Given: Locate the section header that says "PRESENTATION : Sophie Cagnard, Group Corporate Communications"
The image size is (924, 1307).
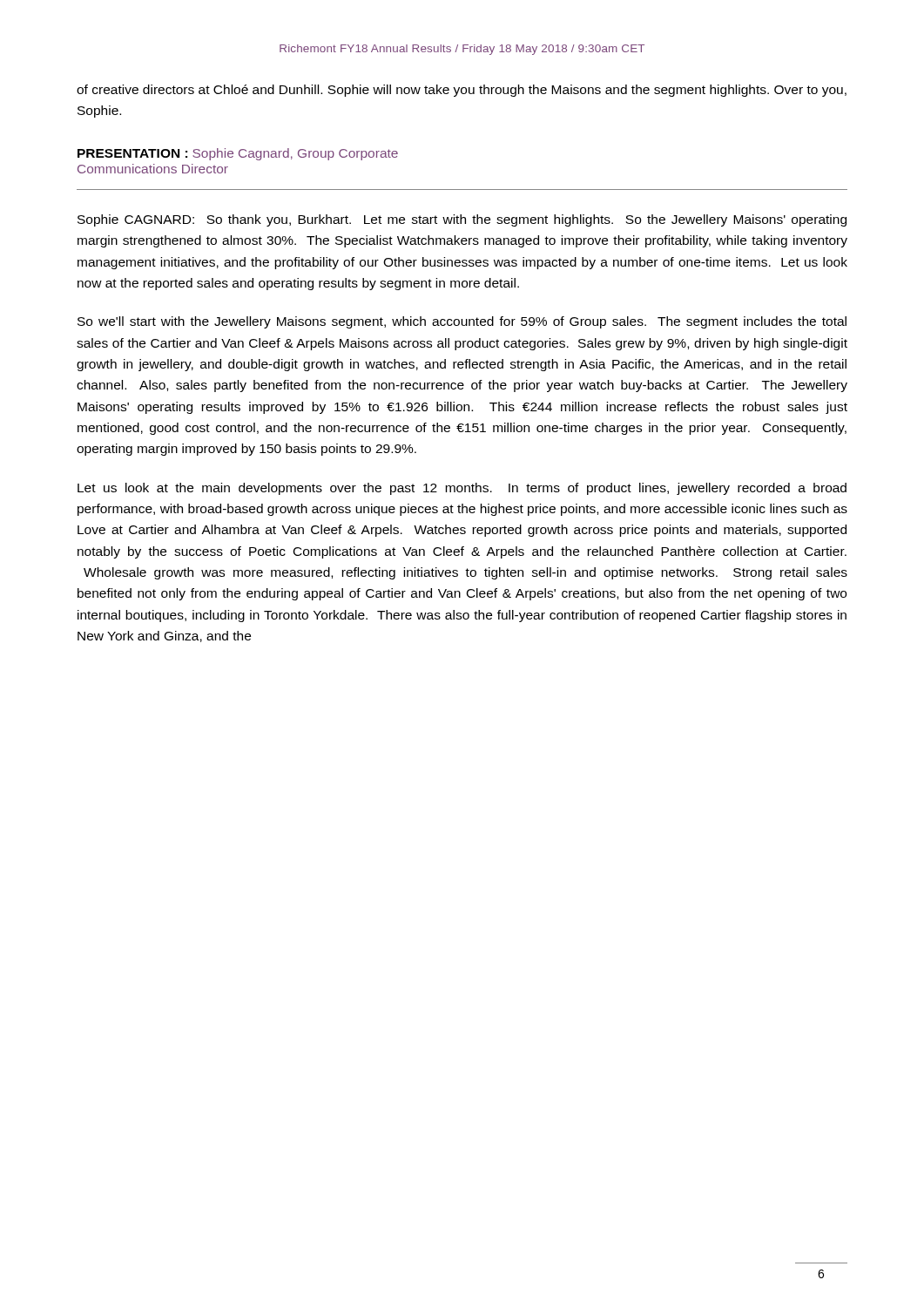Looking at the screenshot, I should click(x=237, y=161).
